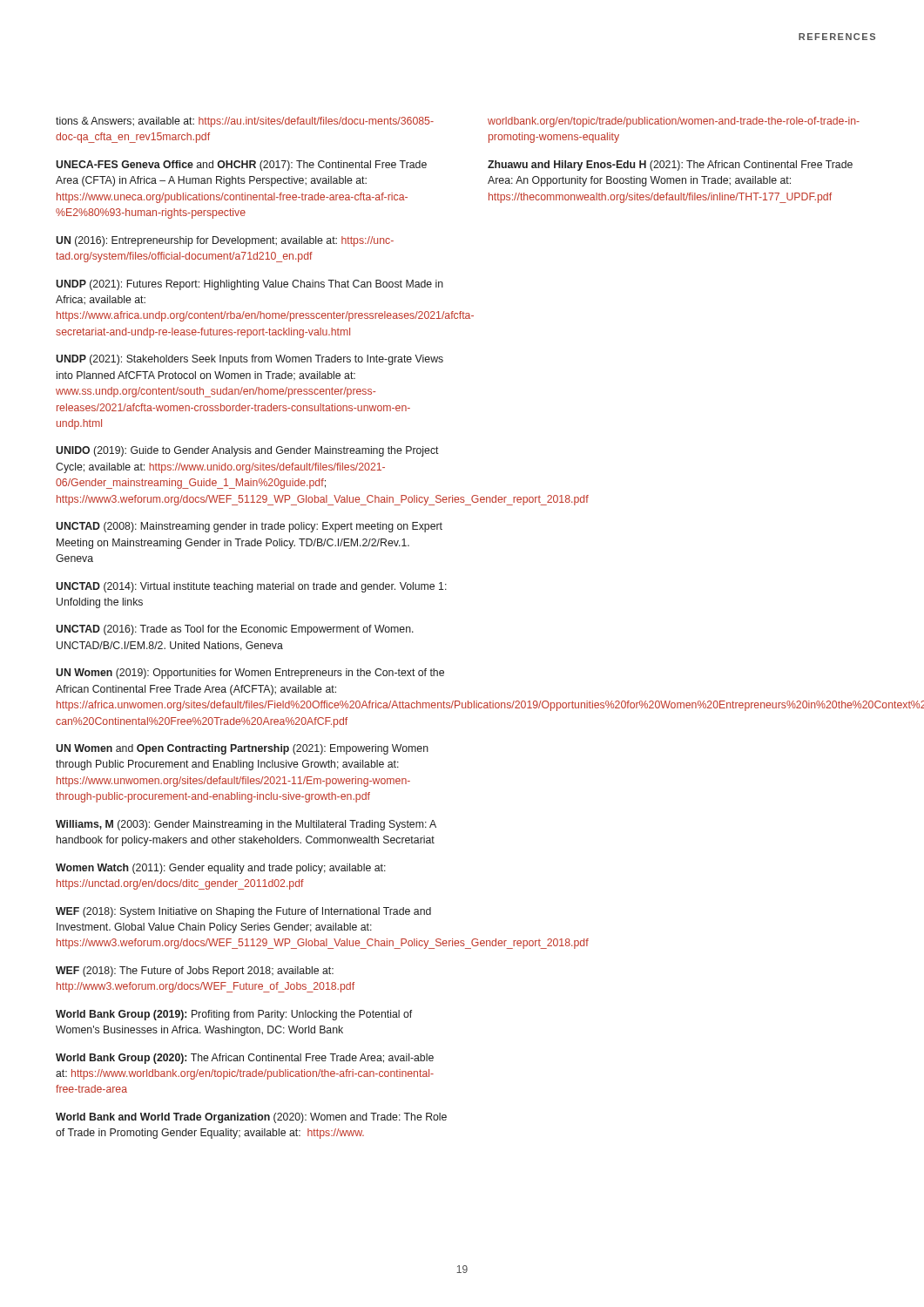Image resolution: width=924 pixels, height=1307 pixels.
Task: Find the region starting "Williams, M (2003):"
Action: click(x=246, y=832)
